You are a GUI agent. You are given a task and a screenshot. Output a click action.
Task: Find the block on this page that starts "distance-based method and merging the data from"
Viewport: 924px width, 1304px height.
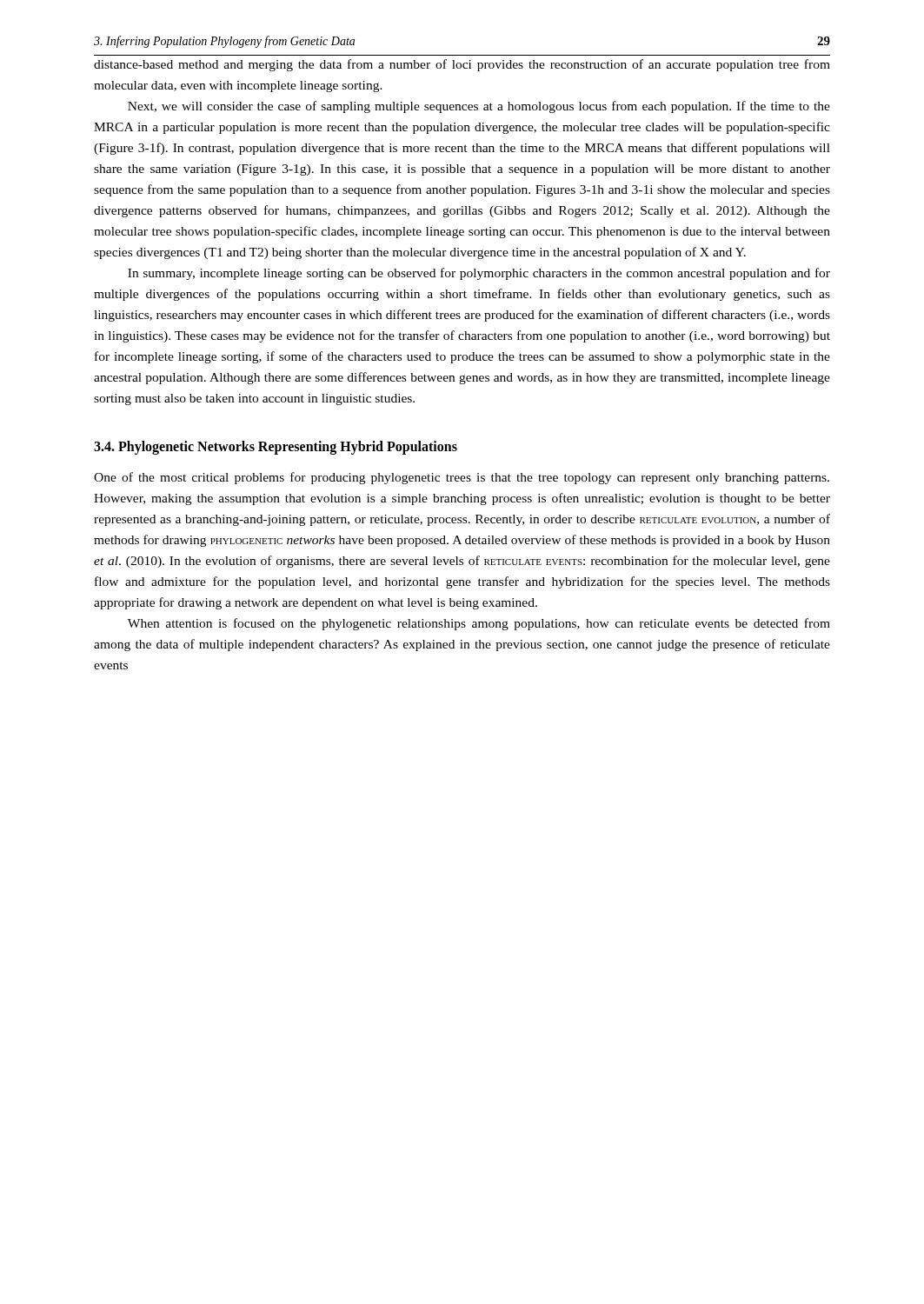click(462, 74)
